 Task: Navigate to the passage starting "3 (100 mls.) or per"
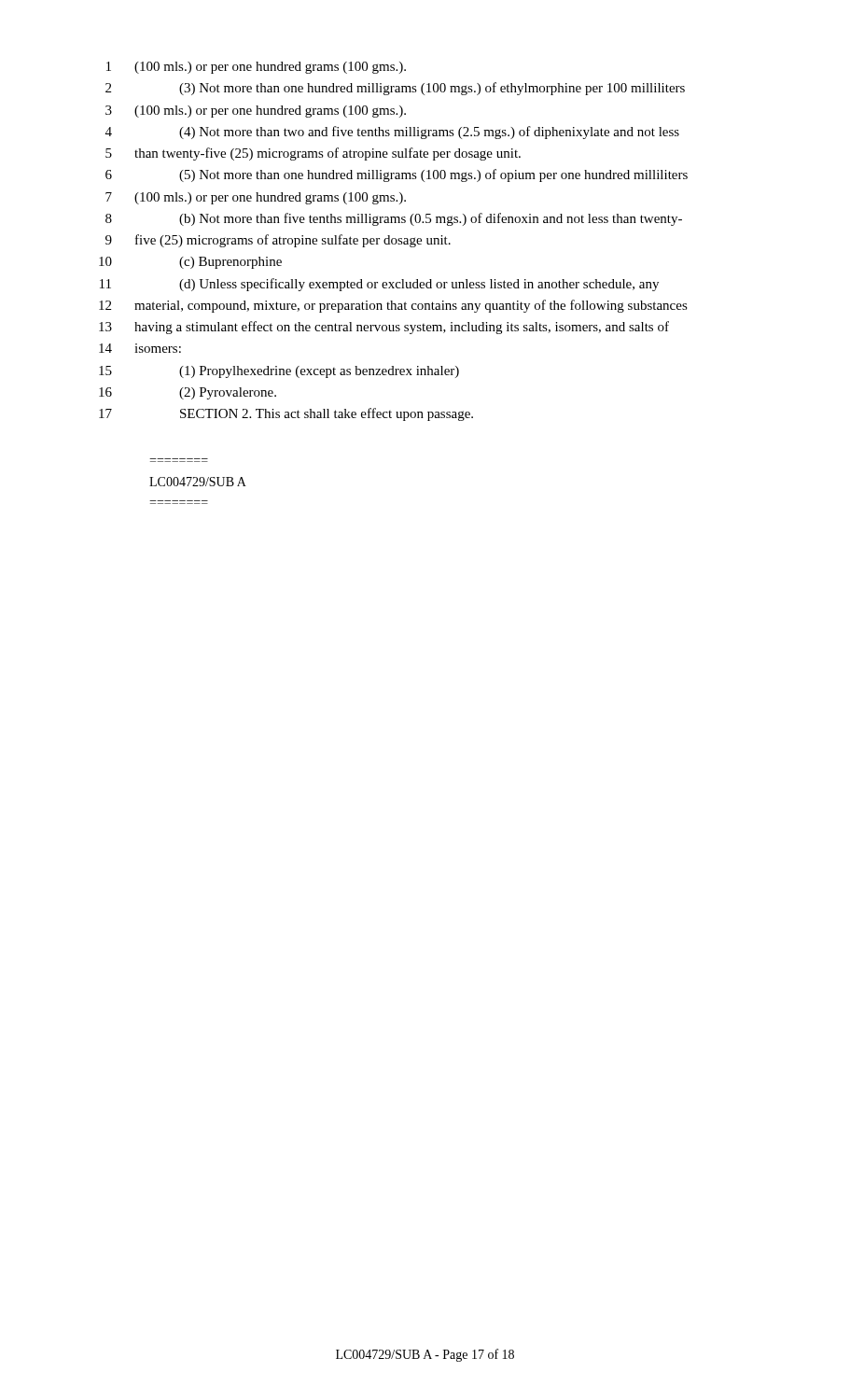click(x=256, y=112)
